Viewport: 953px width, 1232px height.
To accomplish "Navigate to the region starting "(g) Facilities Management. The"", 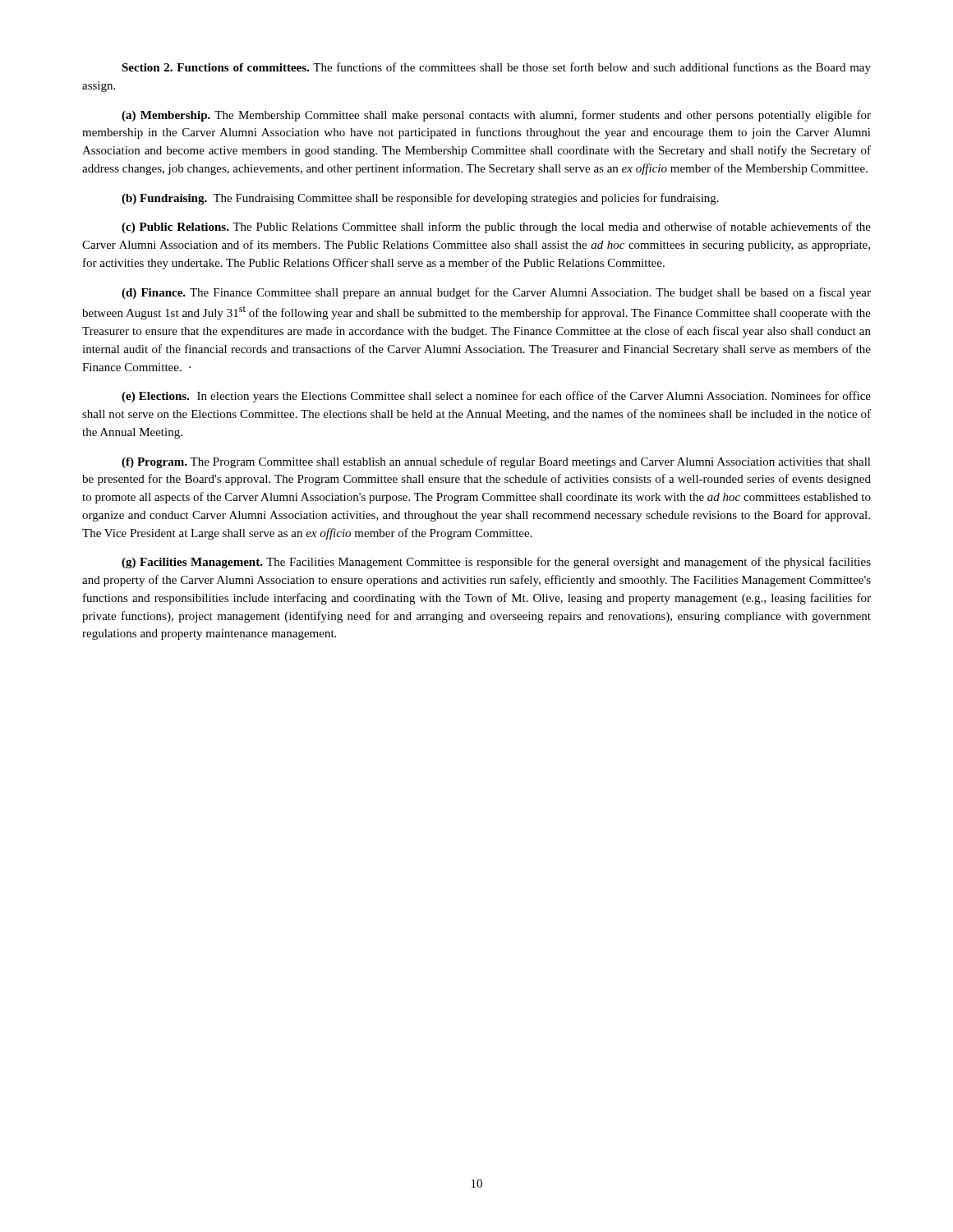I will click(476, 598).
